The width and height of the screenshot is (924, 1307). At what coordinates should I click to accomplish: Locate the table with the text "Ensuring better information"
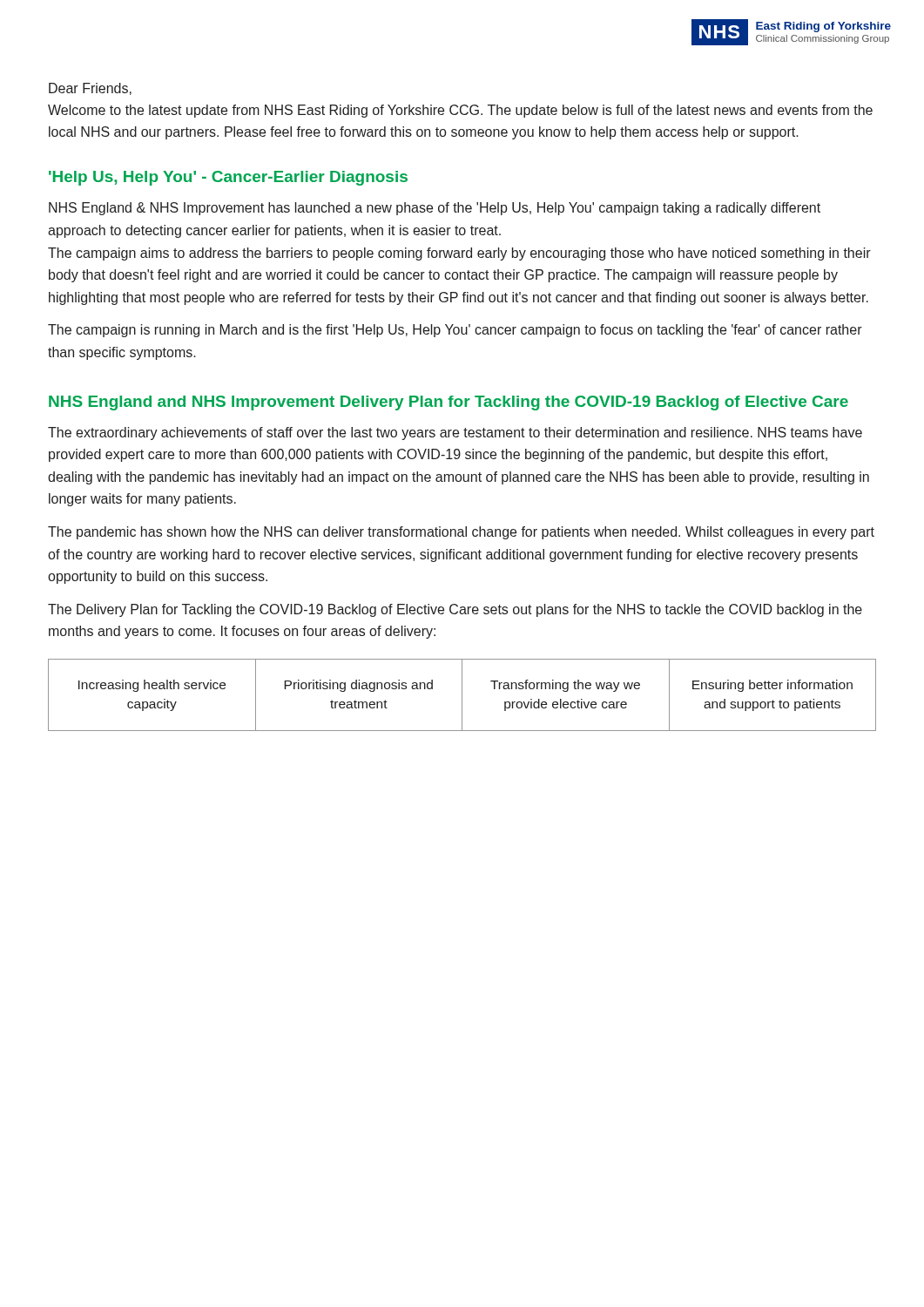point(462,695)
